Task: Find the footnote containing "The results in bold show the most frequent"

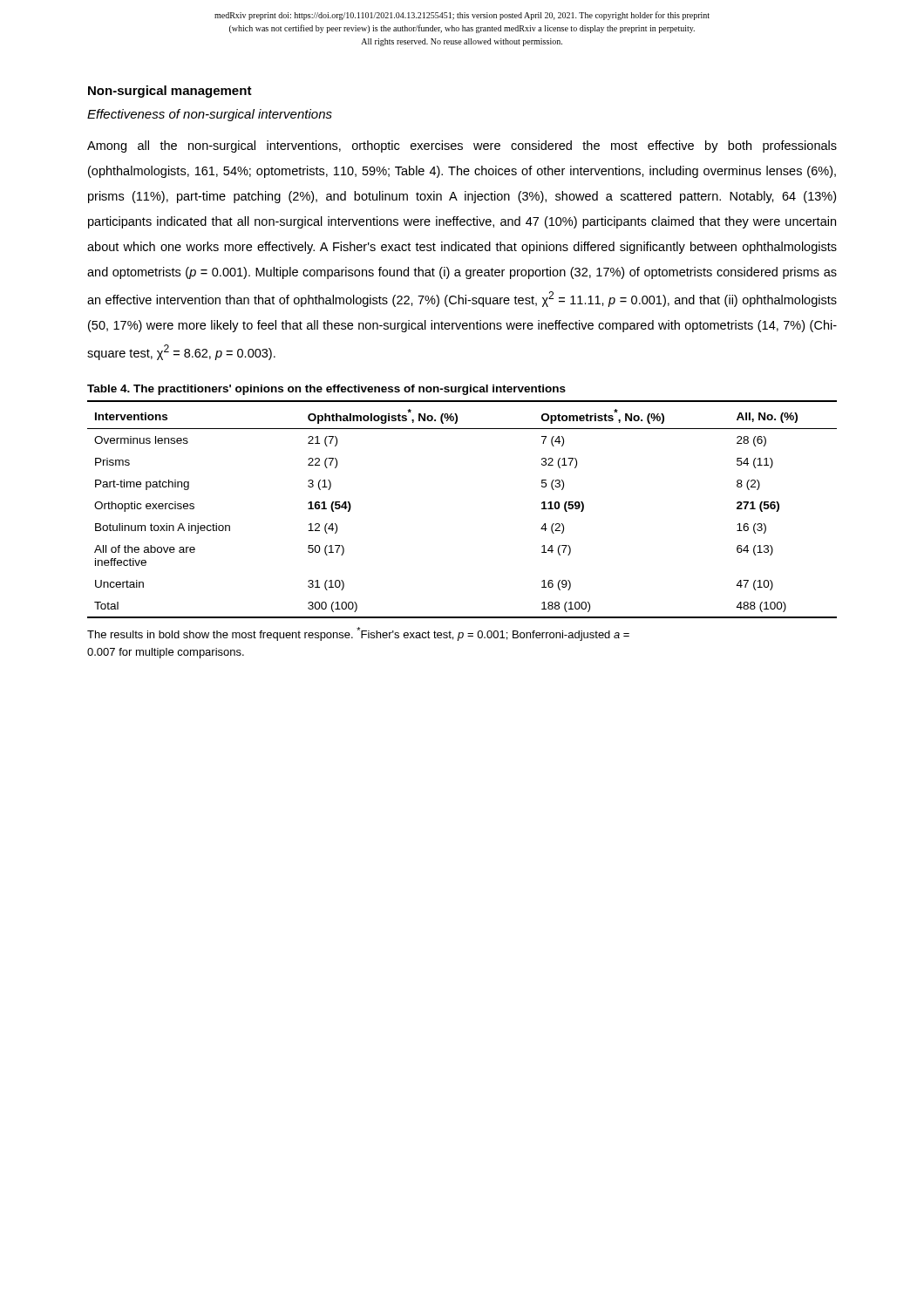Action: (x=358, y=642)
